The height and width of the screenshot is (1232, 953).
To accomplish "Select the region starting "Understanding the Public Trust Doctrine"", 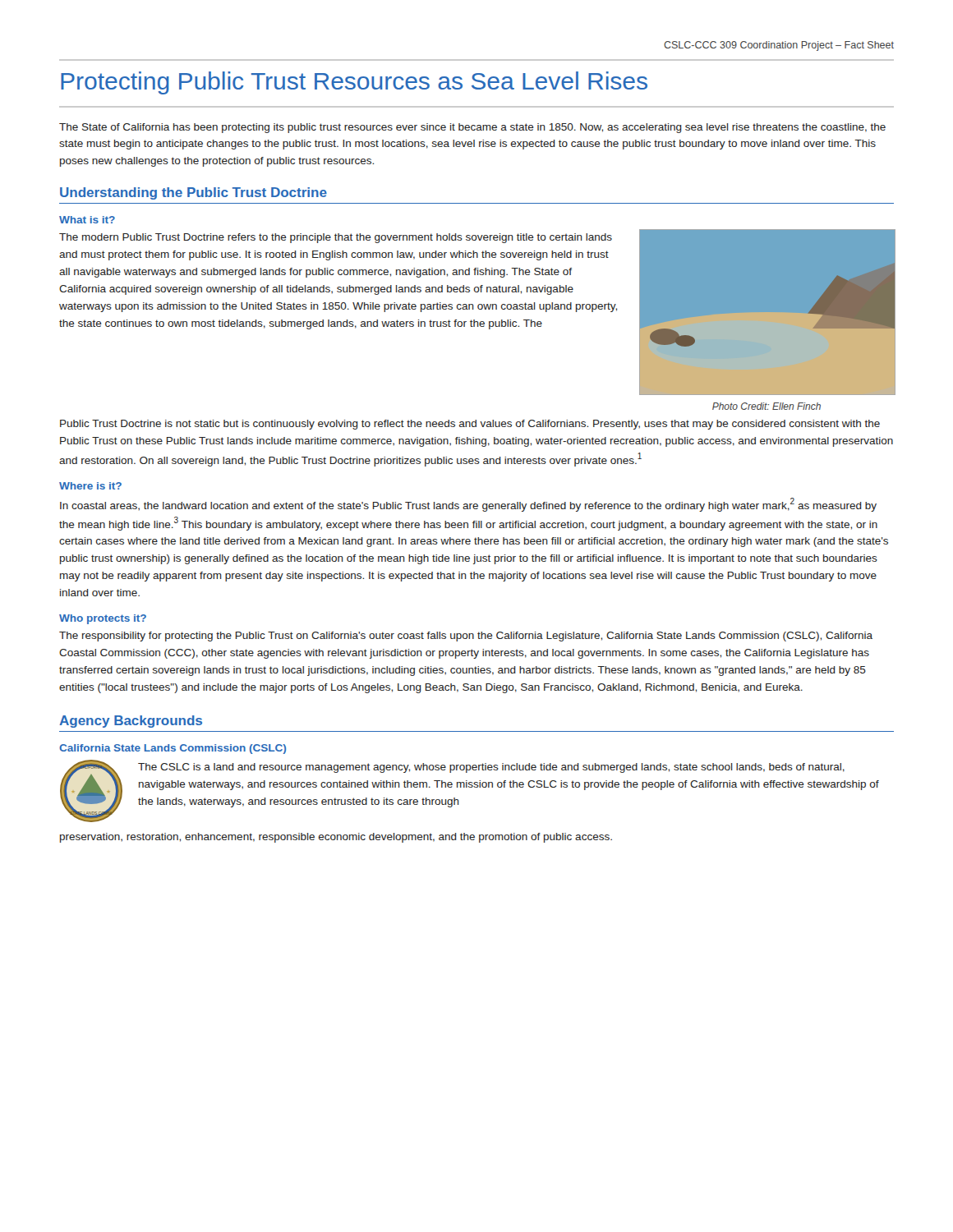I will coord(193,193).
